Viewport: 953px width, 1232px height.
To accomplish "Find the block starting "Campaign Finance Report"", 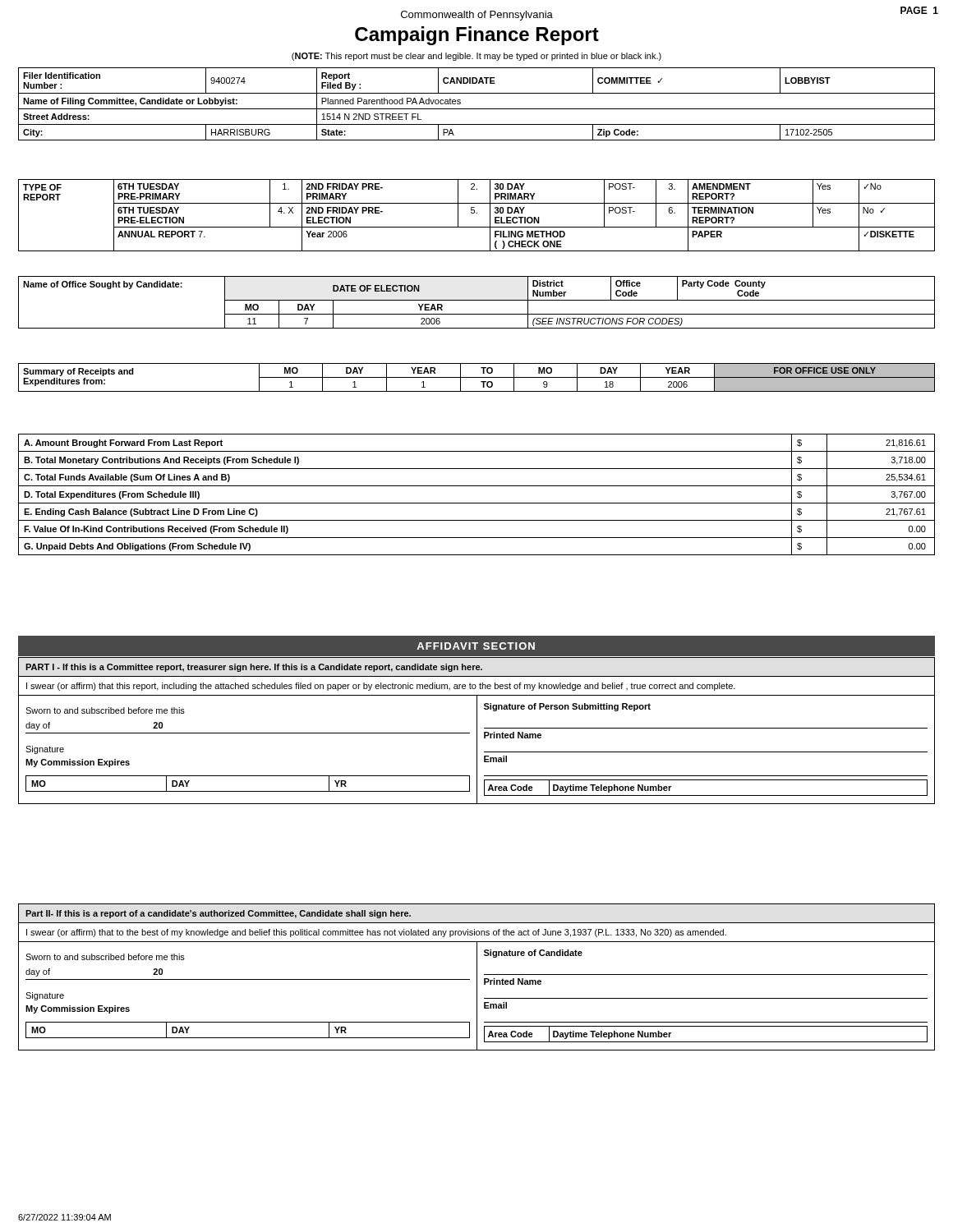I will pyautogui.click(x=476, y=34).
